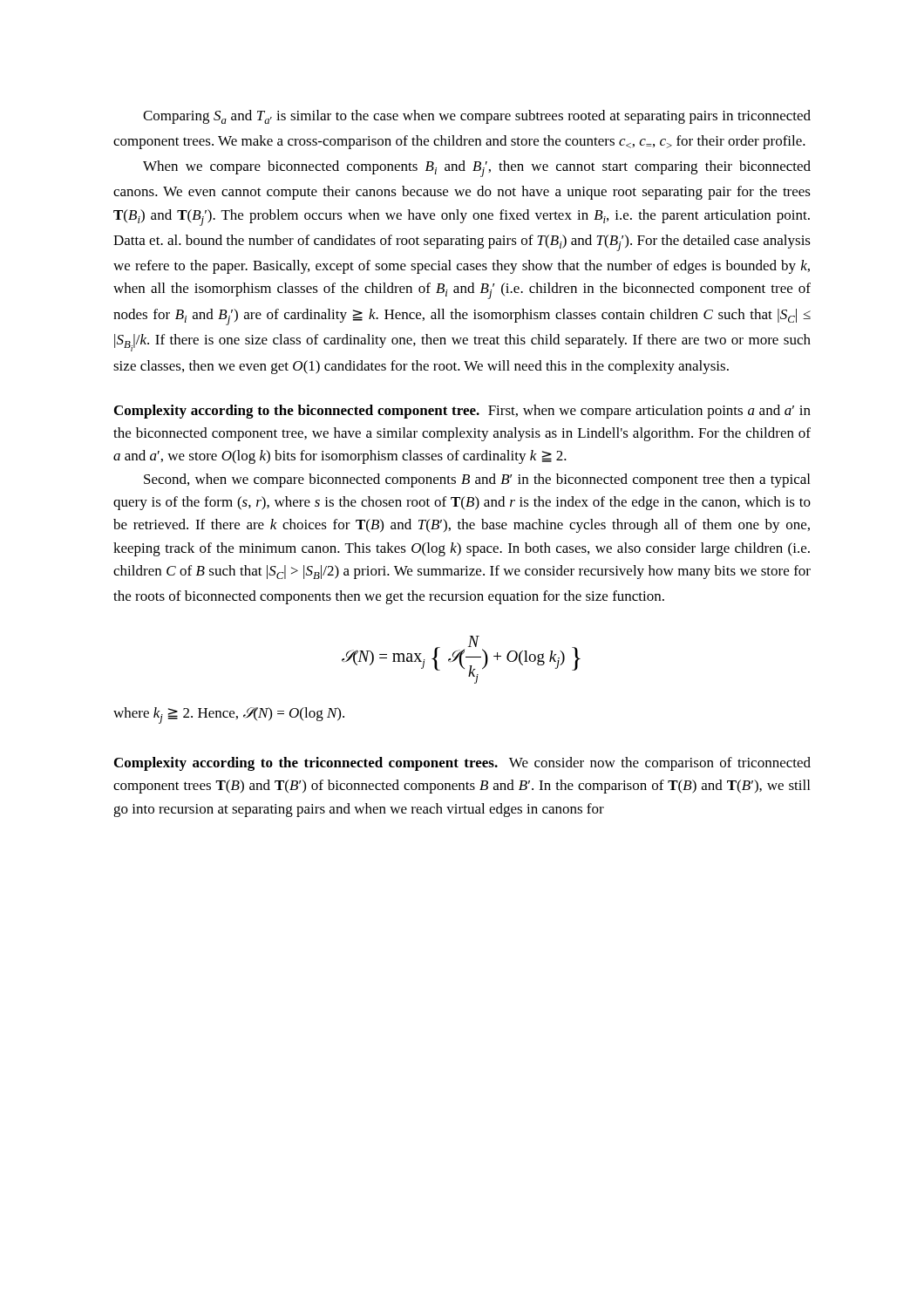The width and height of the screenshot is (924, 1308).
Task: Navigate to the block starting "Second, when we compare biconnected components B and"
Action: [x=462, y=538]
